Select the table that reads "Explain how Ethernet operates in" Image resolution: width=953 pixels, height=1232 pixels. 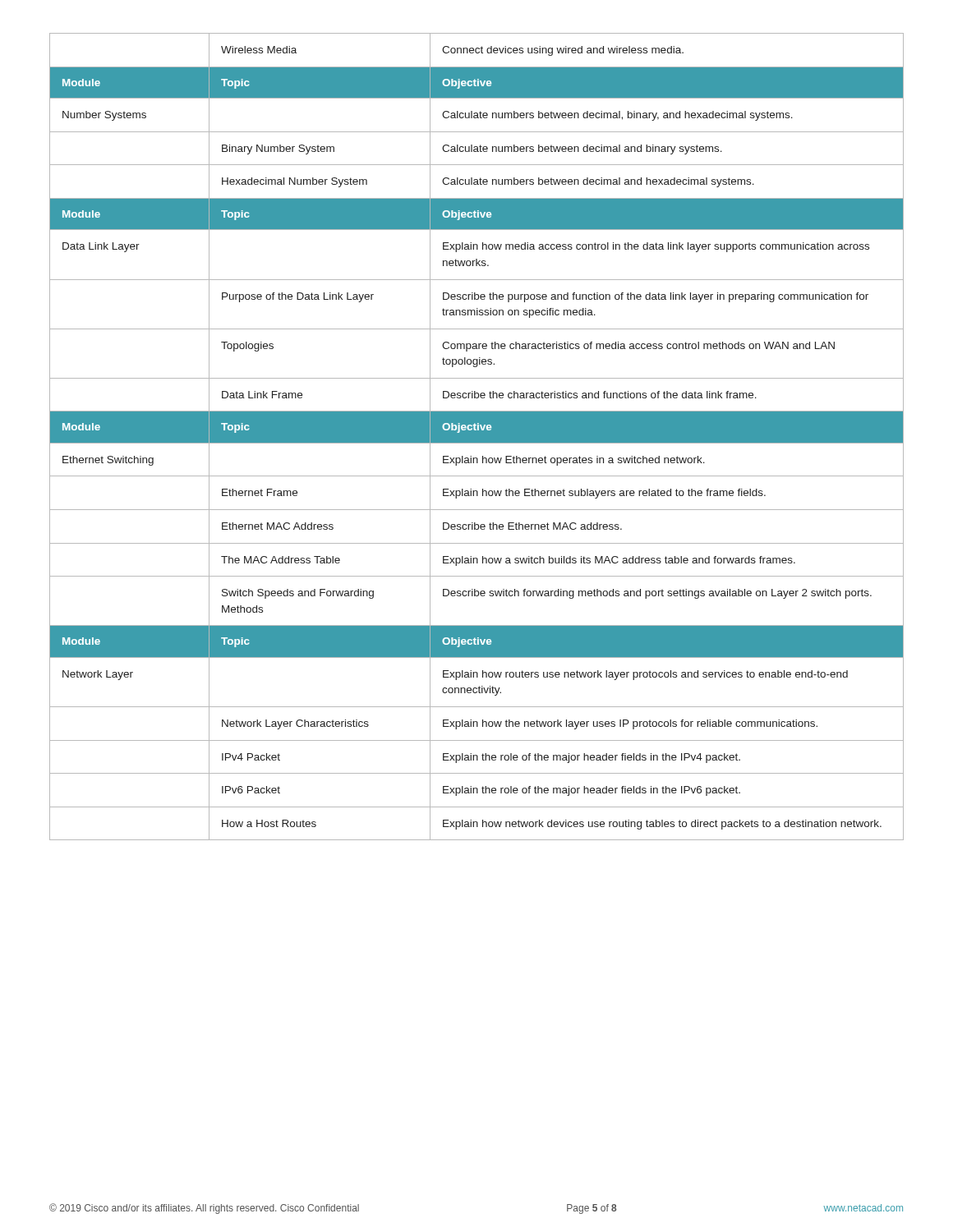tap(476, 437)
